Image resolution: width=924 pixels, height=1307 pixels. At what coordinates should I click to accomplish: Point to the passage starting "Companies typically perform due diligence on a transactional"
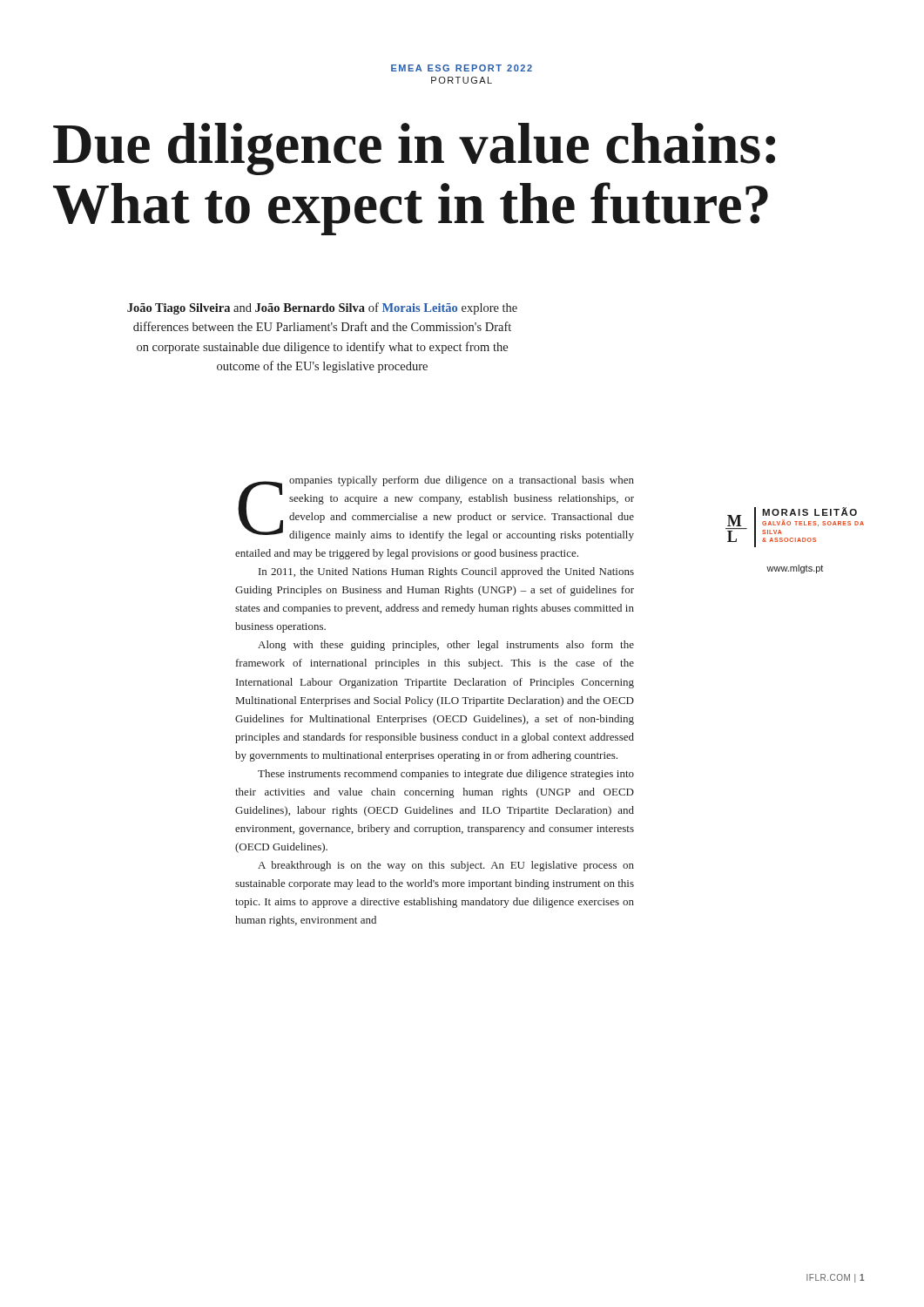pyautogui.click(x=435, y=700)
